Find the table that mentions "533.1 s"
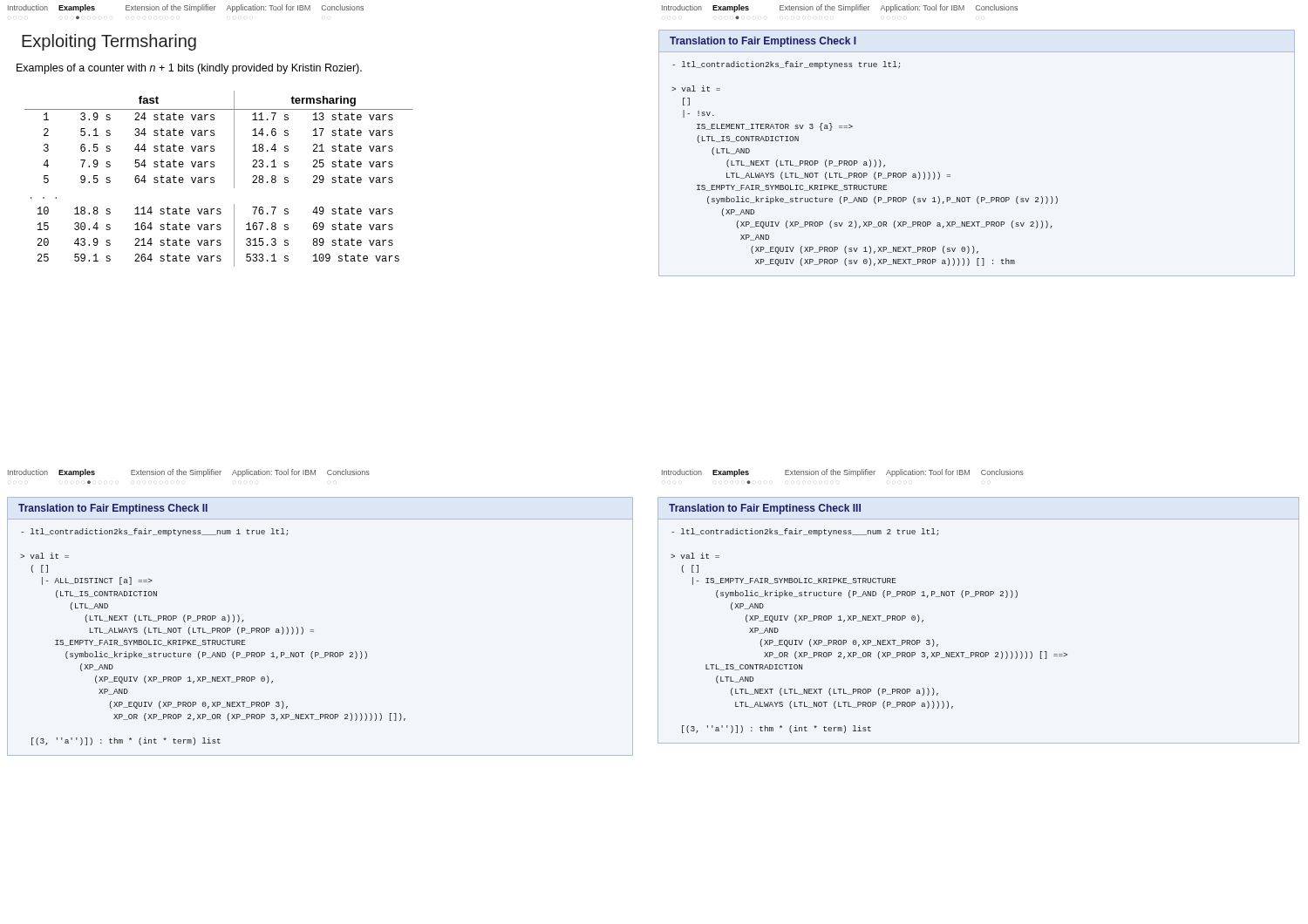 (x=242, y=179)
